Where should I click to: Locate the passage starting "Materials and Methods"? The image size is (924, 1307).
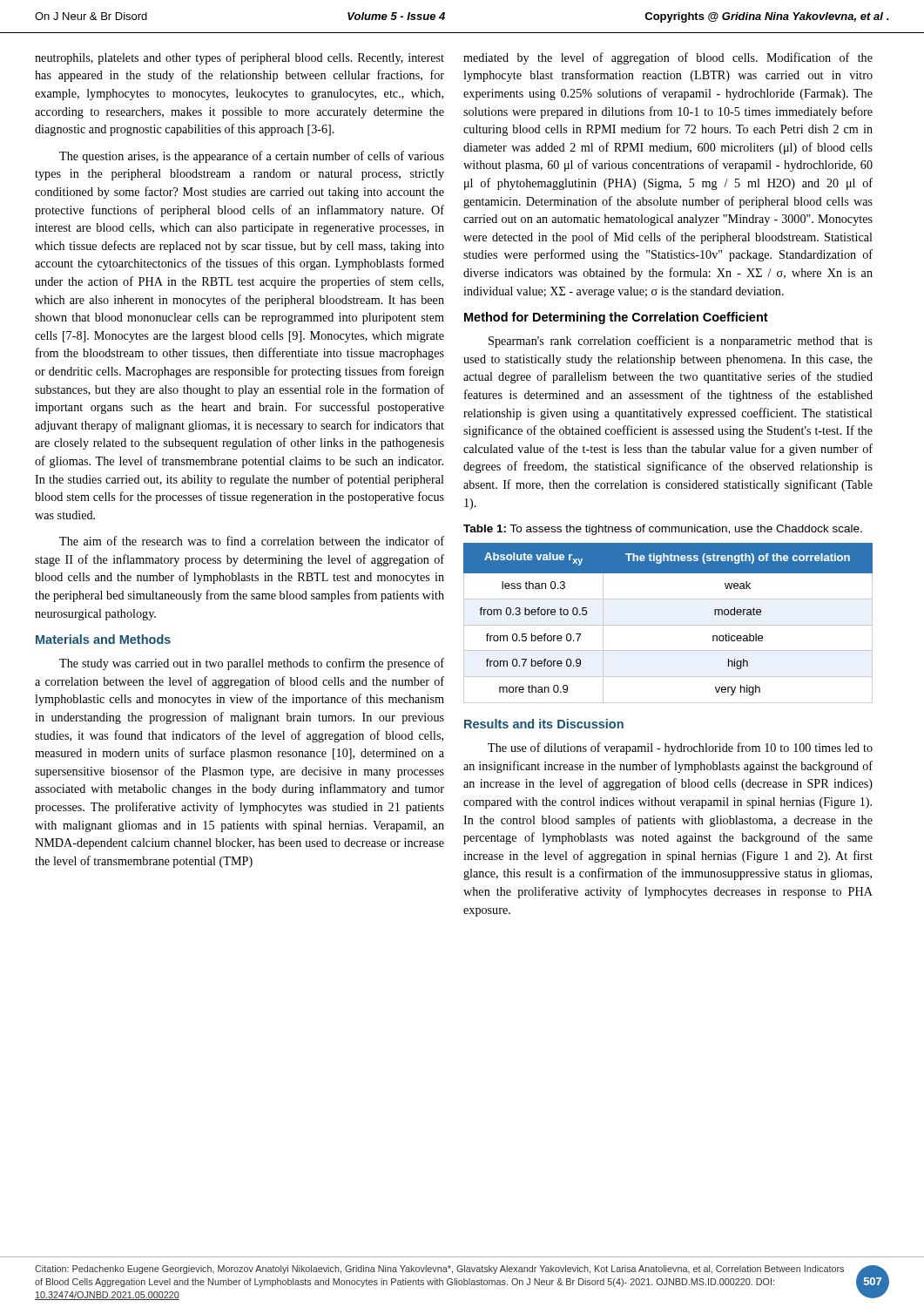(103, 640)
